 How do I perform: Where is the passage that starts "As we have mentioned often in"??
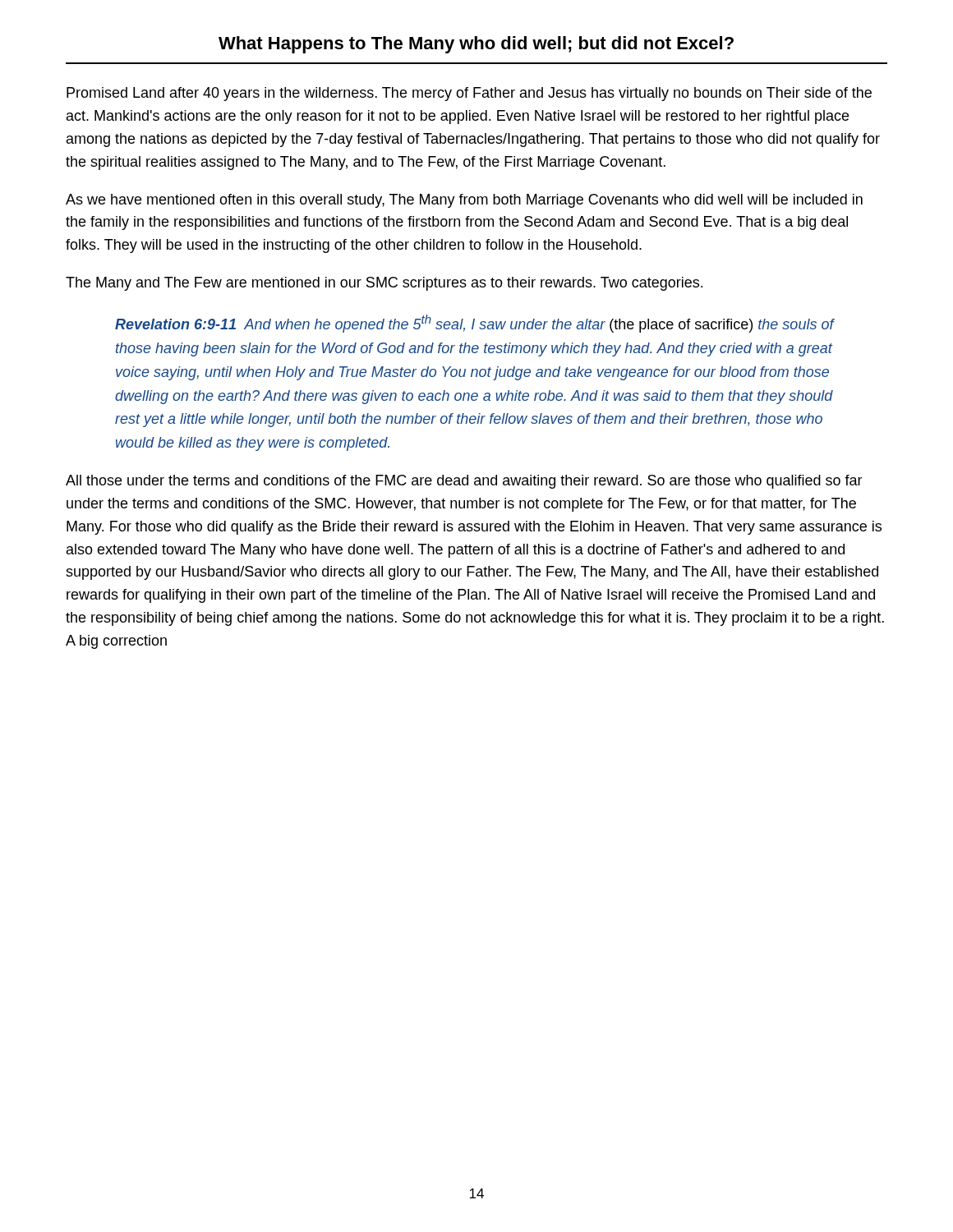[x=465, y=222]
